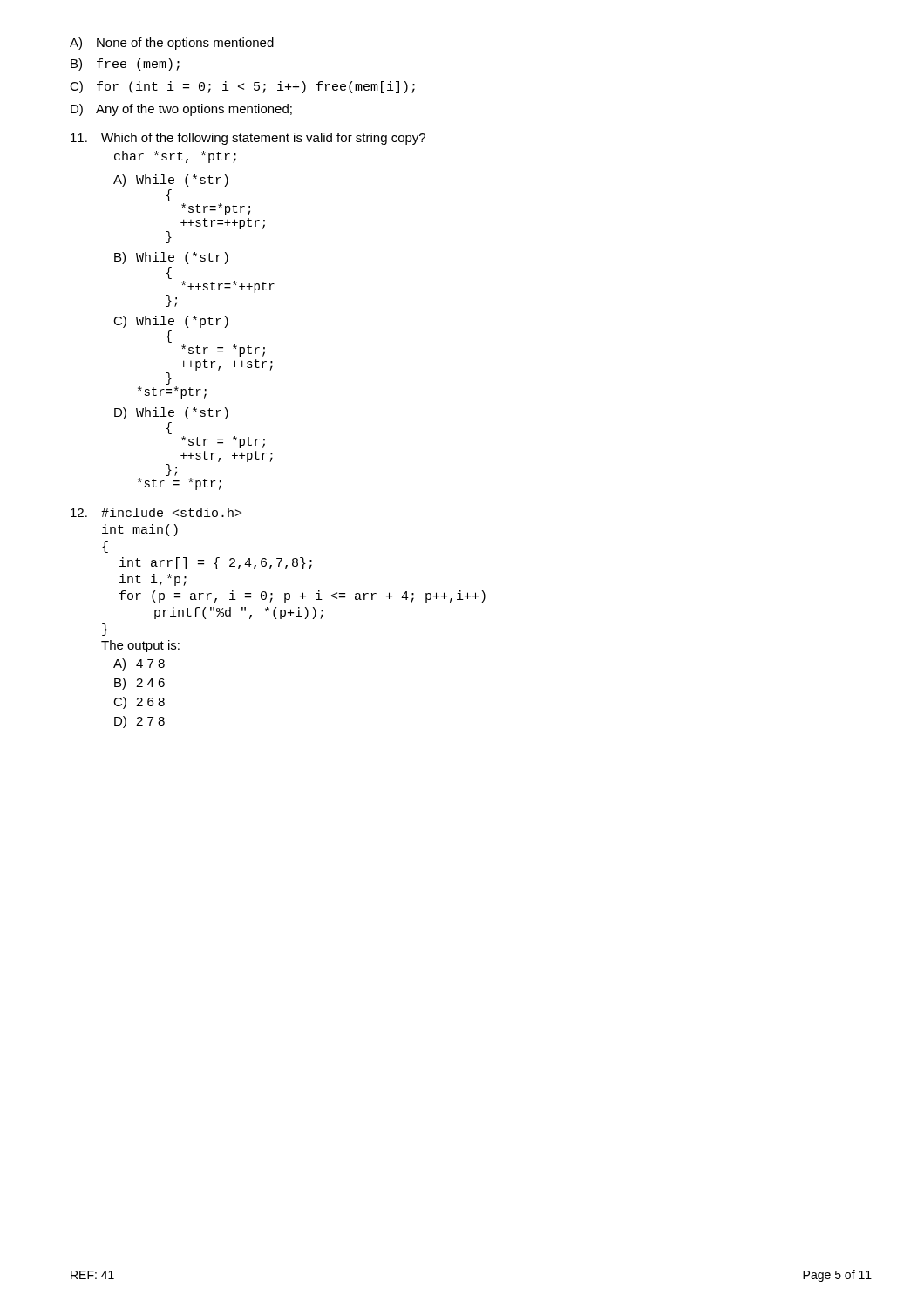Click on the list item that reads "C) for (int i = 0;"
Image resolution: width=924 pixels, height=1308 pixels.
[244, 87]
